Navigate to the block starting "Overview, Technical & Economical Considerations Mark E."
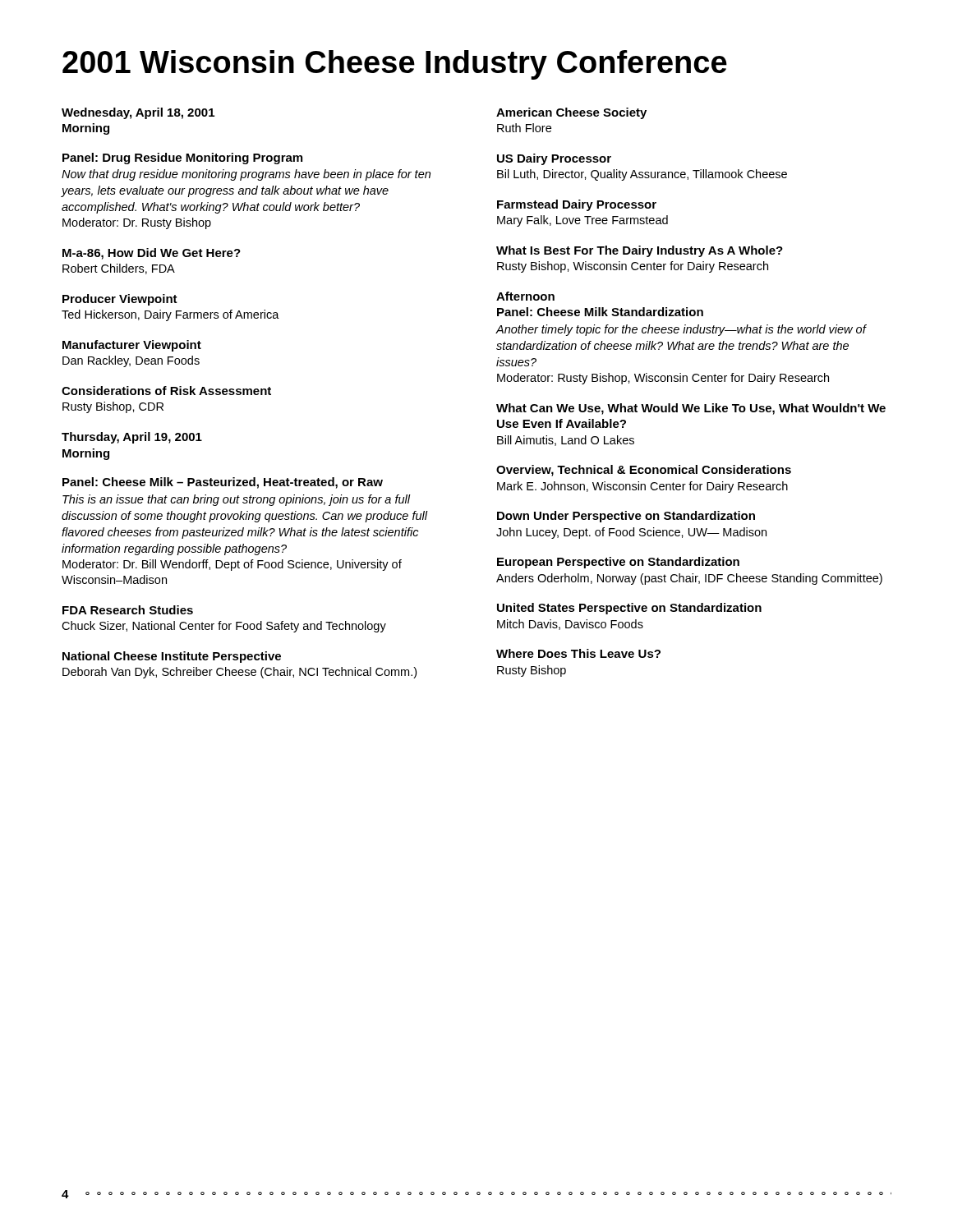The width and height of the screenshot is (953, 1232). pos(694,478)
